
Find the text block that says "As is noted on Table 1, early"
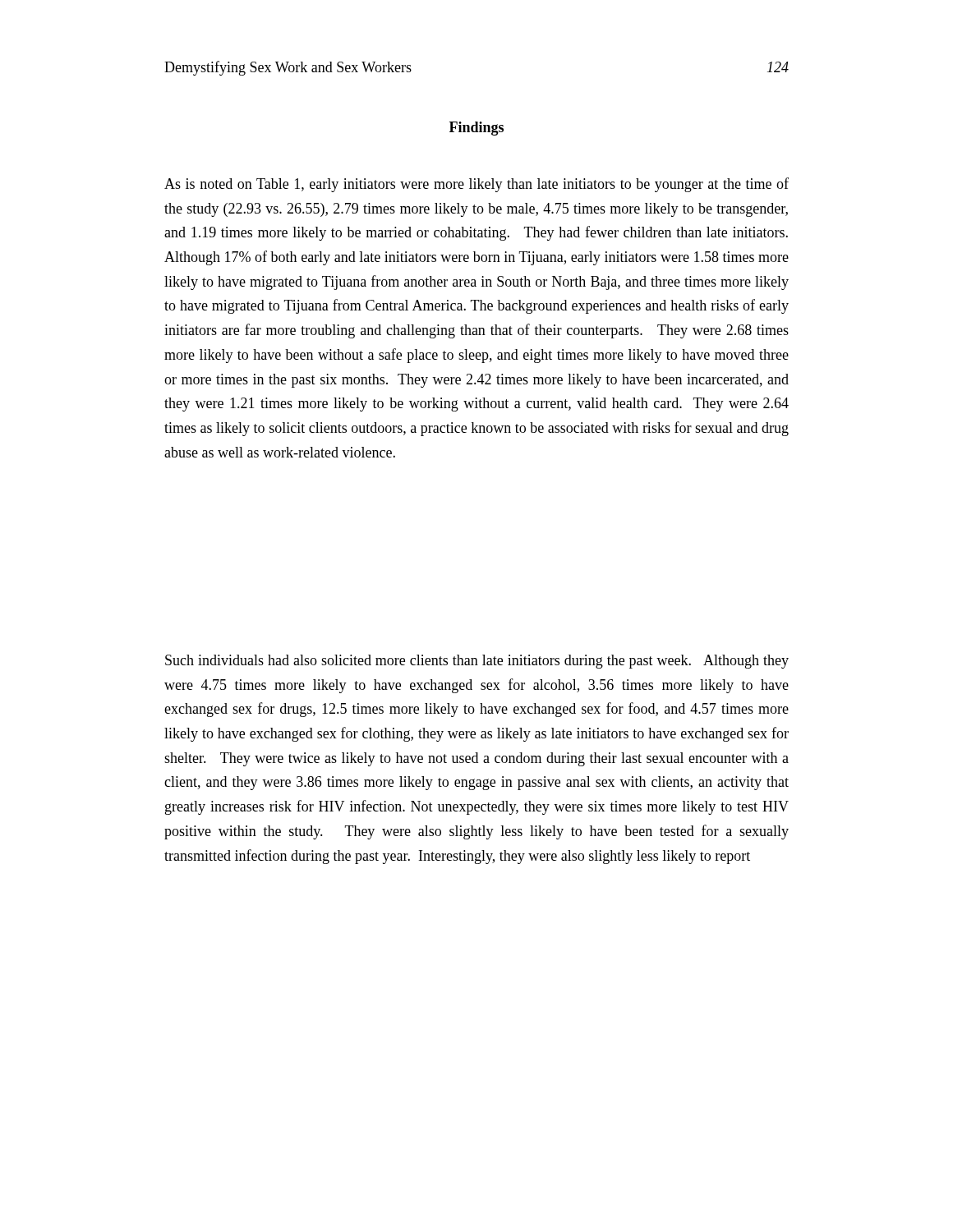pos(476,318)
